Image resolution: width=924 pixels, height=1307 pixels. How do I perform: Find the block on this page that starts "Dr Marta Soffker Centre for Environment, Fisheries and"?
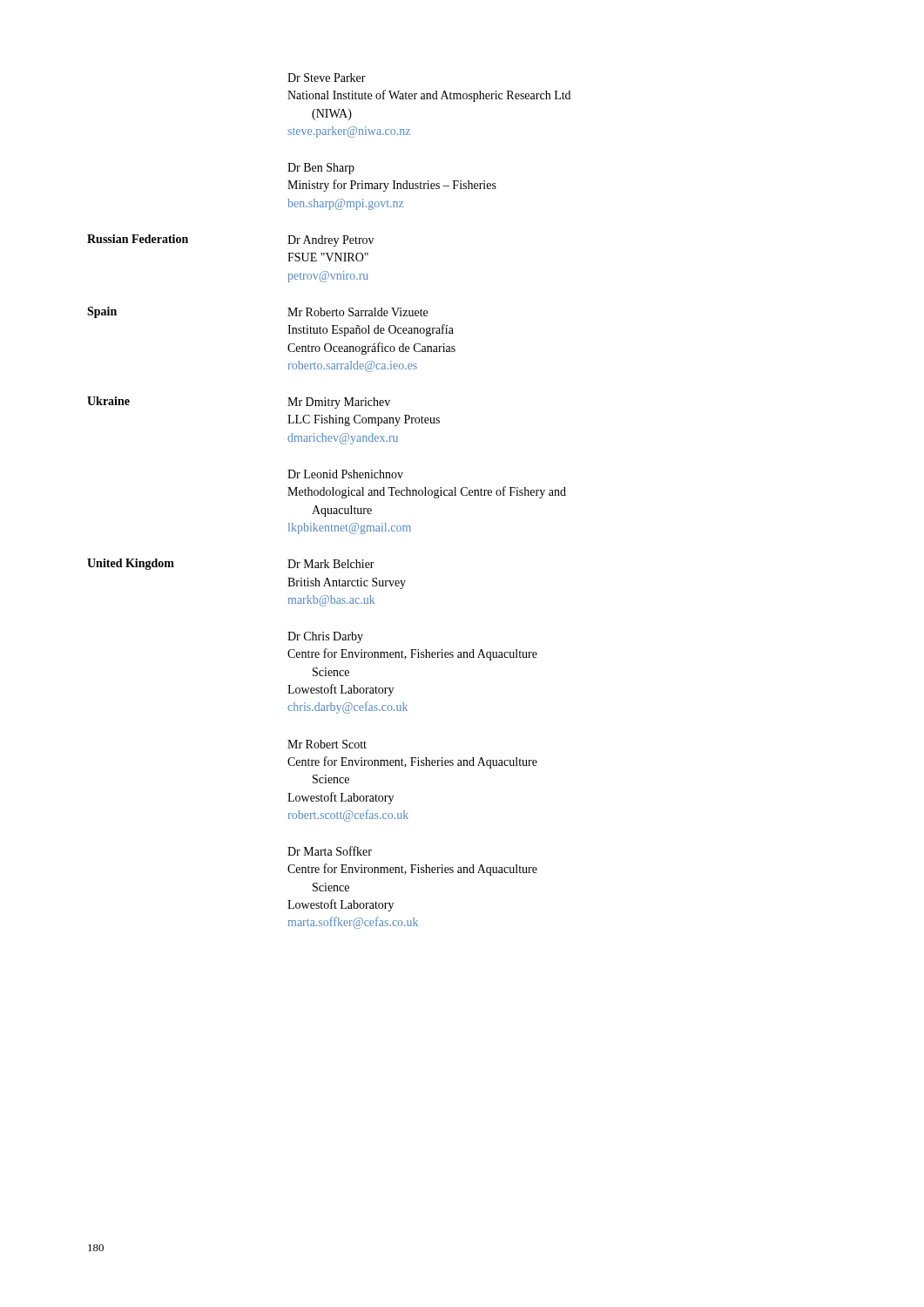pos(330,851)
